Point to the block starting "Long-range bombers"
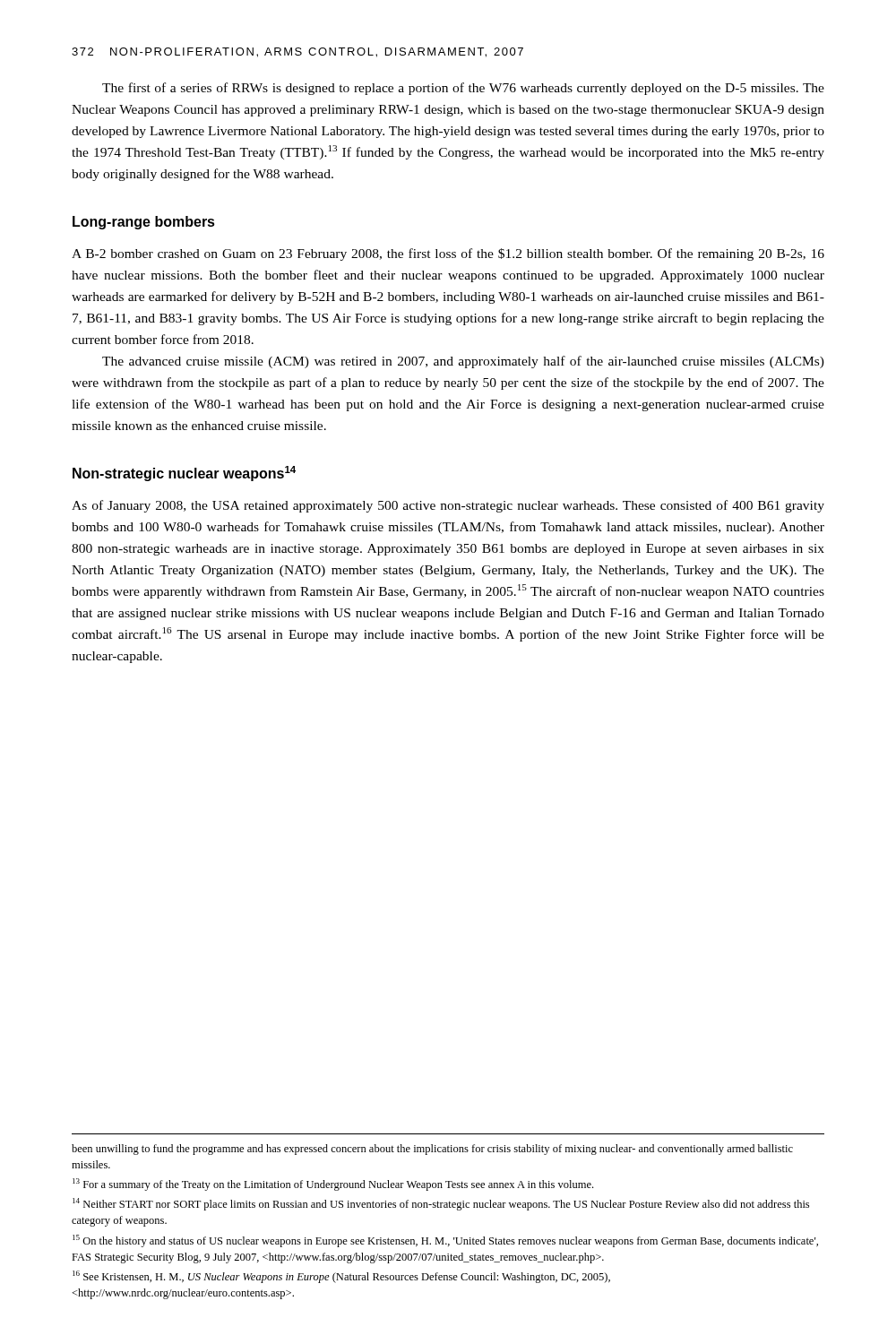The image size is (896, 1344). point(143,222)
